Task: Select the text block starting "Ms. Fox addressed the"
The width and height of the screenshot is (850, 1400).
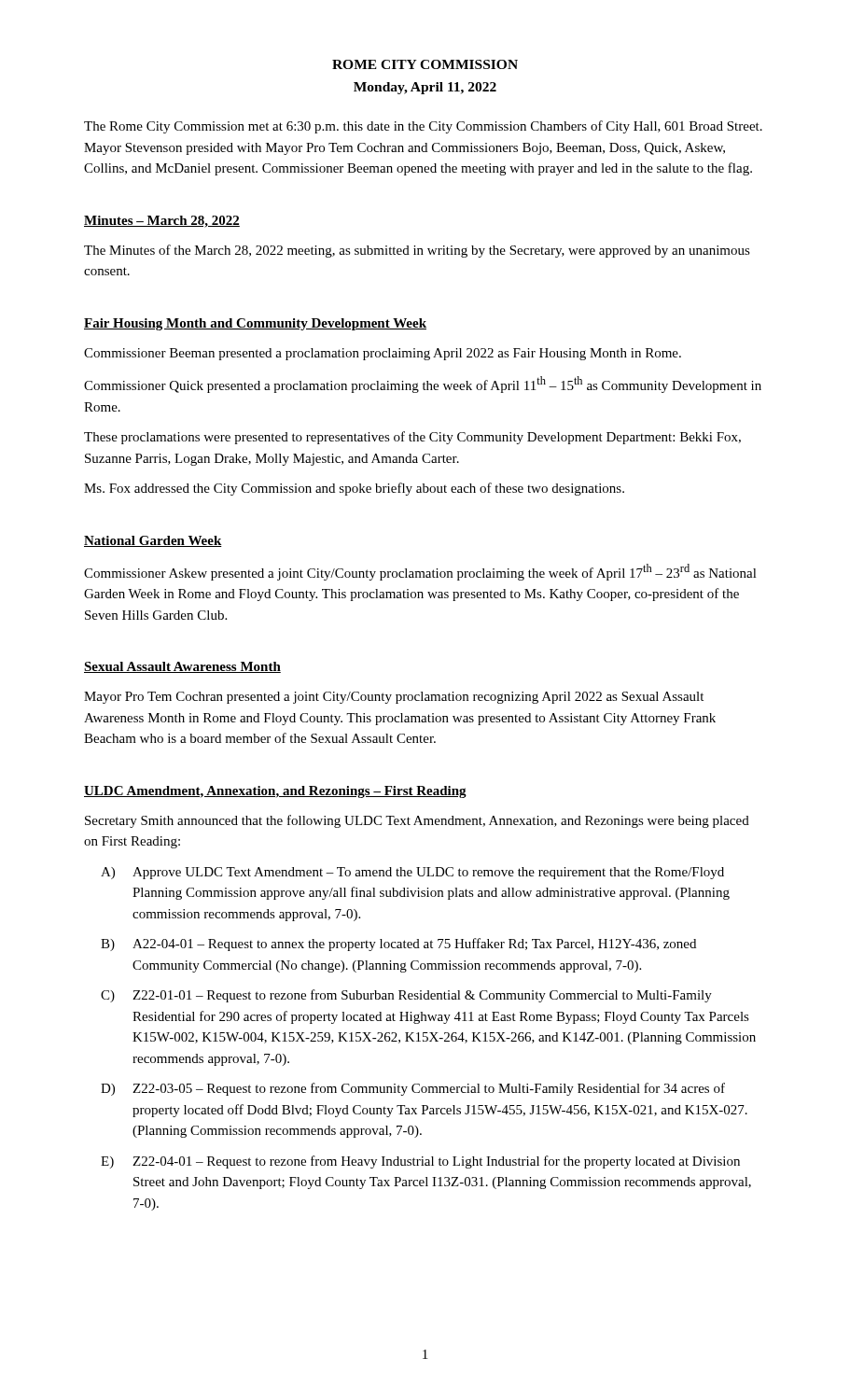Action: pos(355,488)
